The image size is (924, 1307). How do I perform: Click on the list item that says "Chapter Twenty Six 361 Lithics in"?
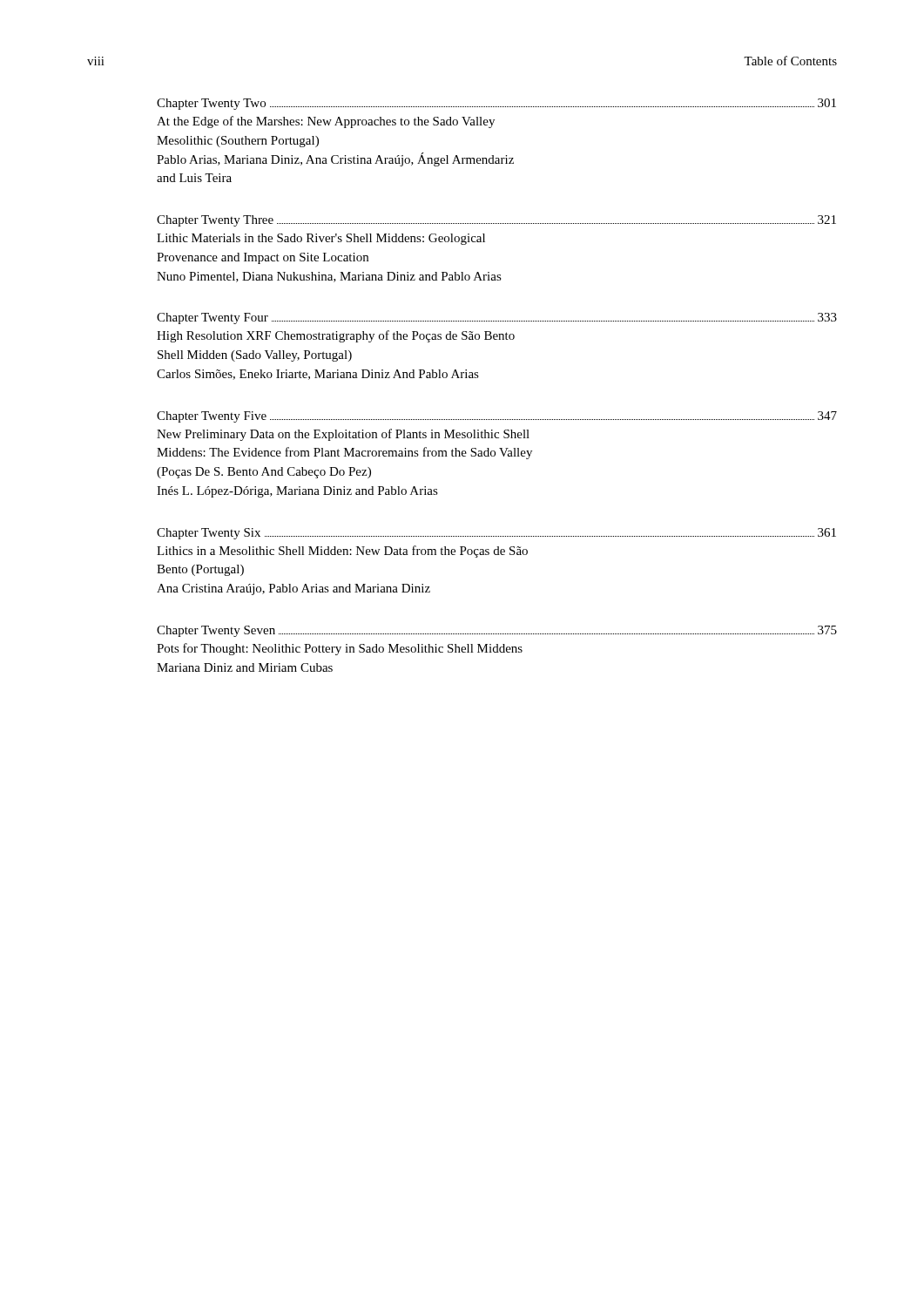[x=497, y=562]
